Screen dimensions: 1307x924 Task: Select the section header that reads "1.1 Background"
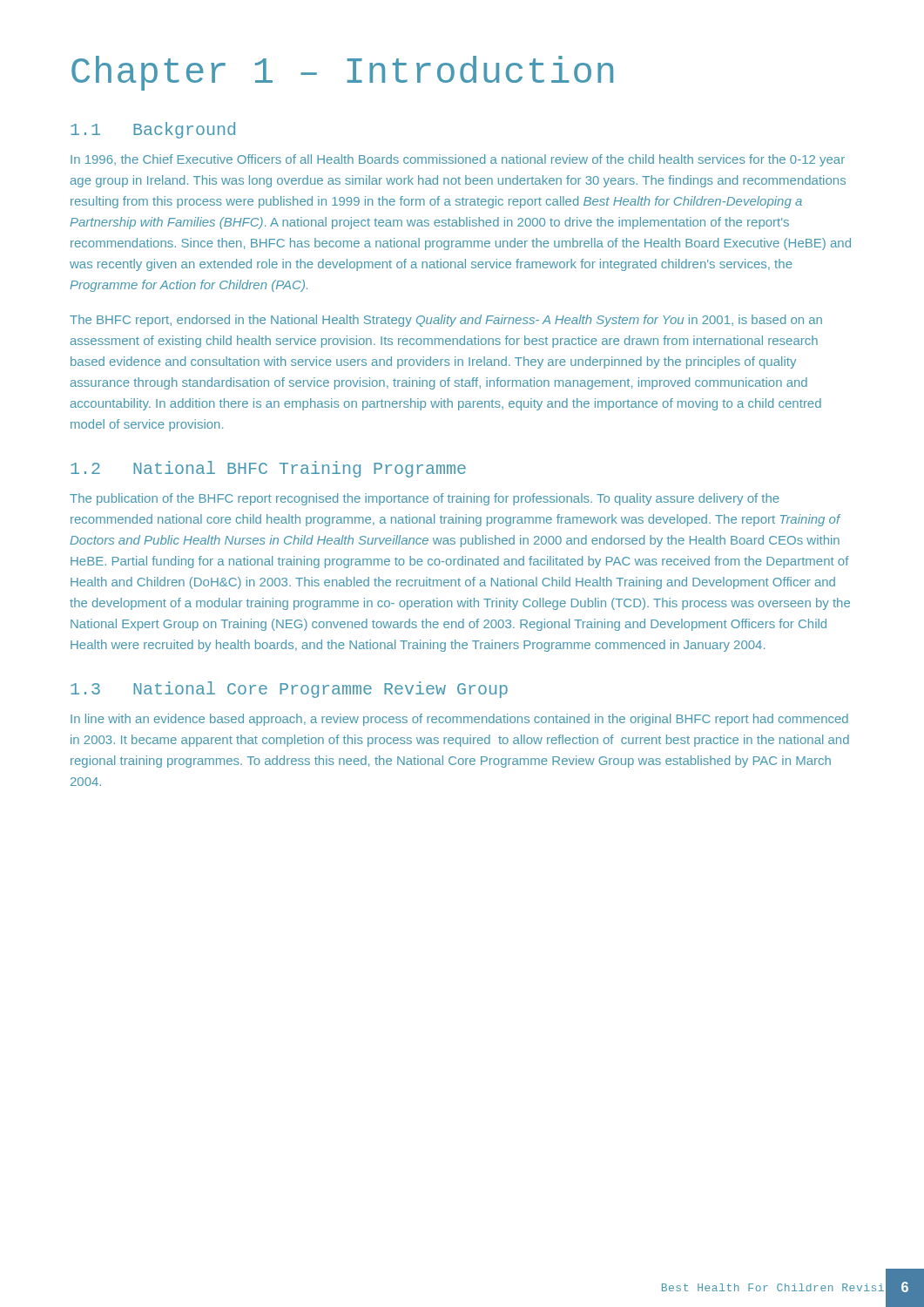[153, 130]
